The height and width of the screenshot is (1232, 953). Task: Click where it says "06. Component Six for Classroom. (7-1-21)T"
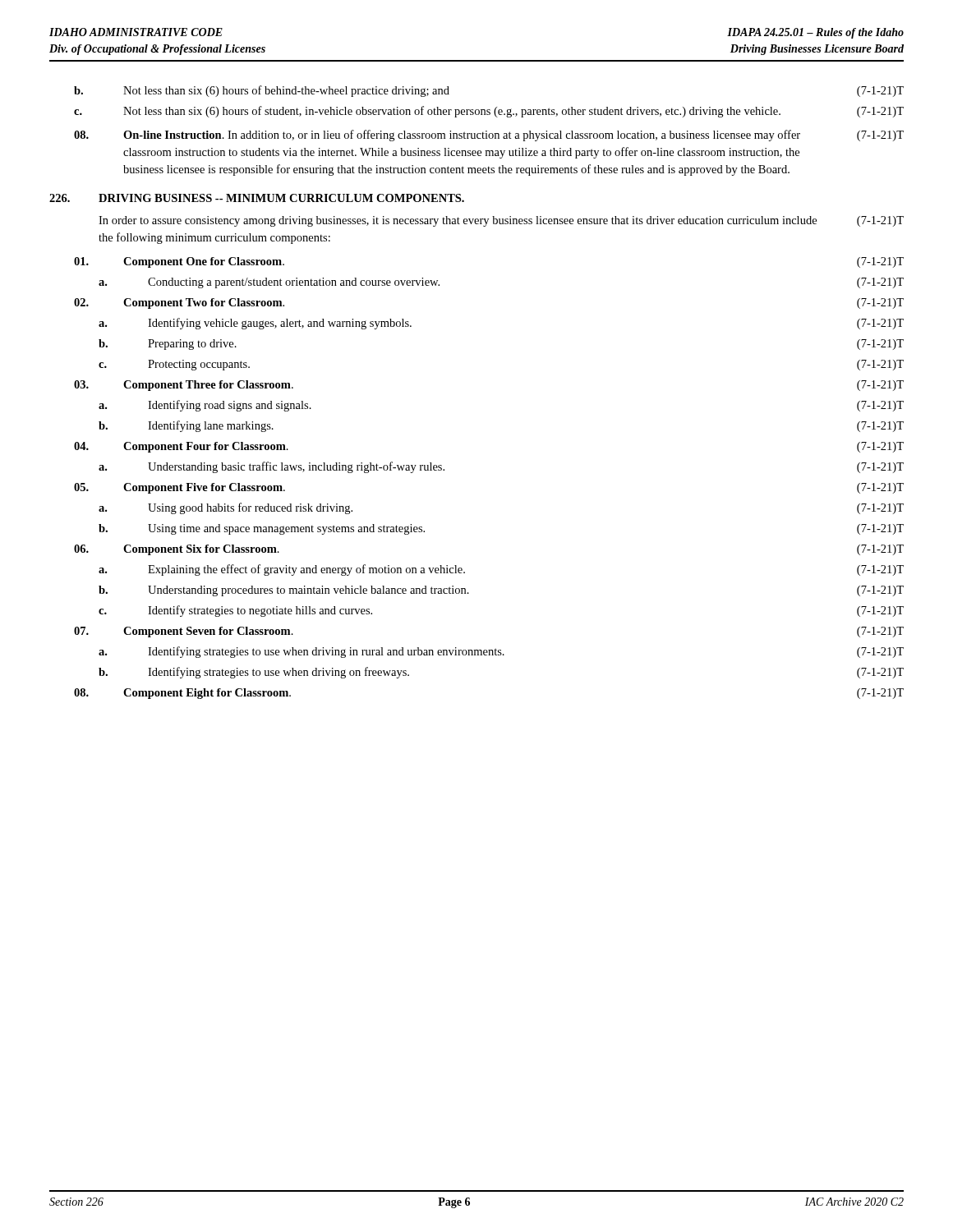194,550
